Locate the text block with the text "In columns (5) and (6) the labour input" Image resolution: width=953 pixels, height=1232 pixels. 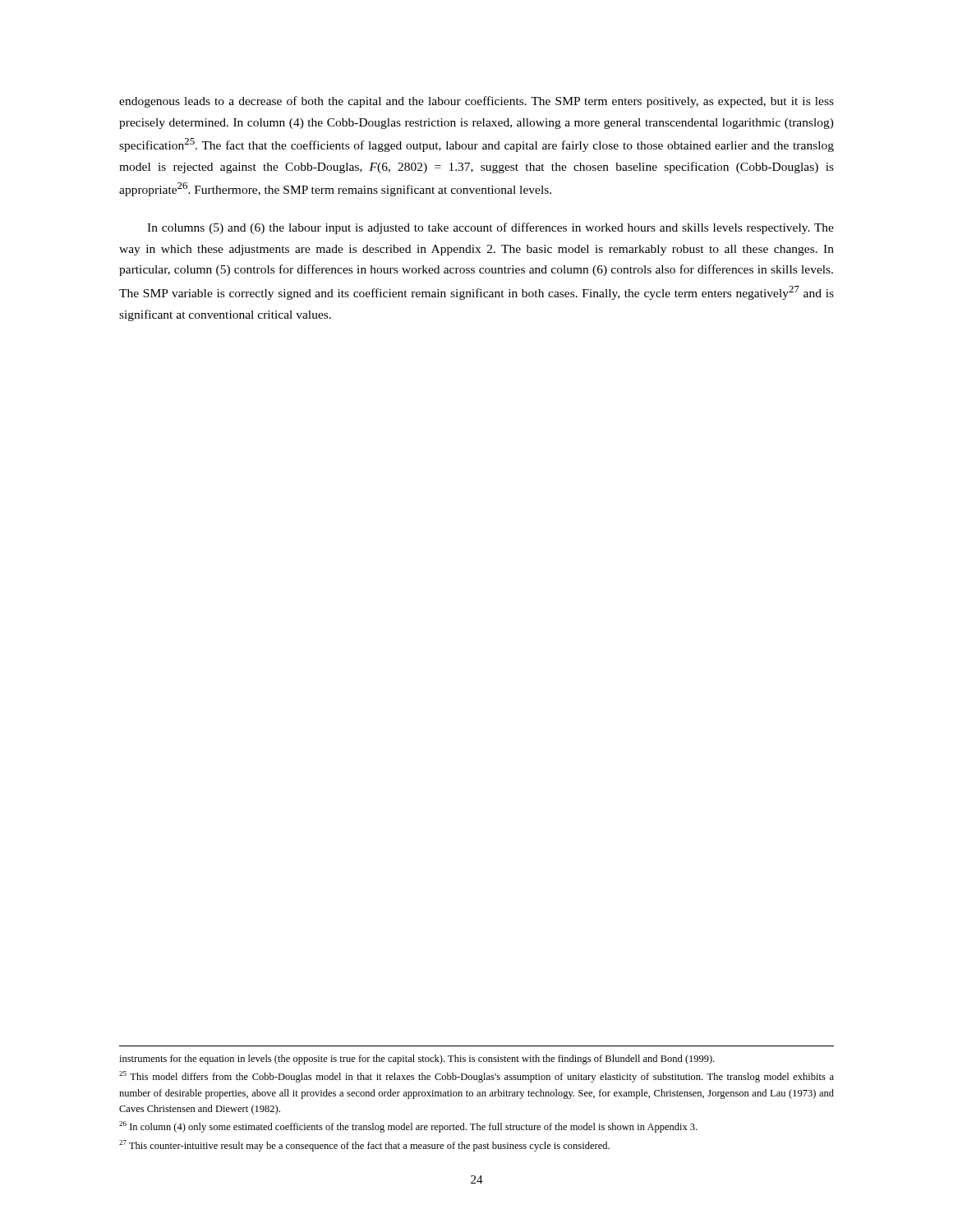pyautogui.click(x=476, y=271)
